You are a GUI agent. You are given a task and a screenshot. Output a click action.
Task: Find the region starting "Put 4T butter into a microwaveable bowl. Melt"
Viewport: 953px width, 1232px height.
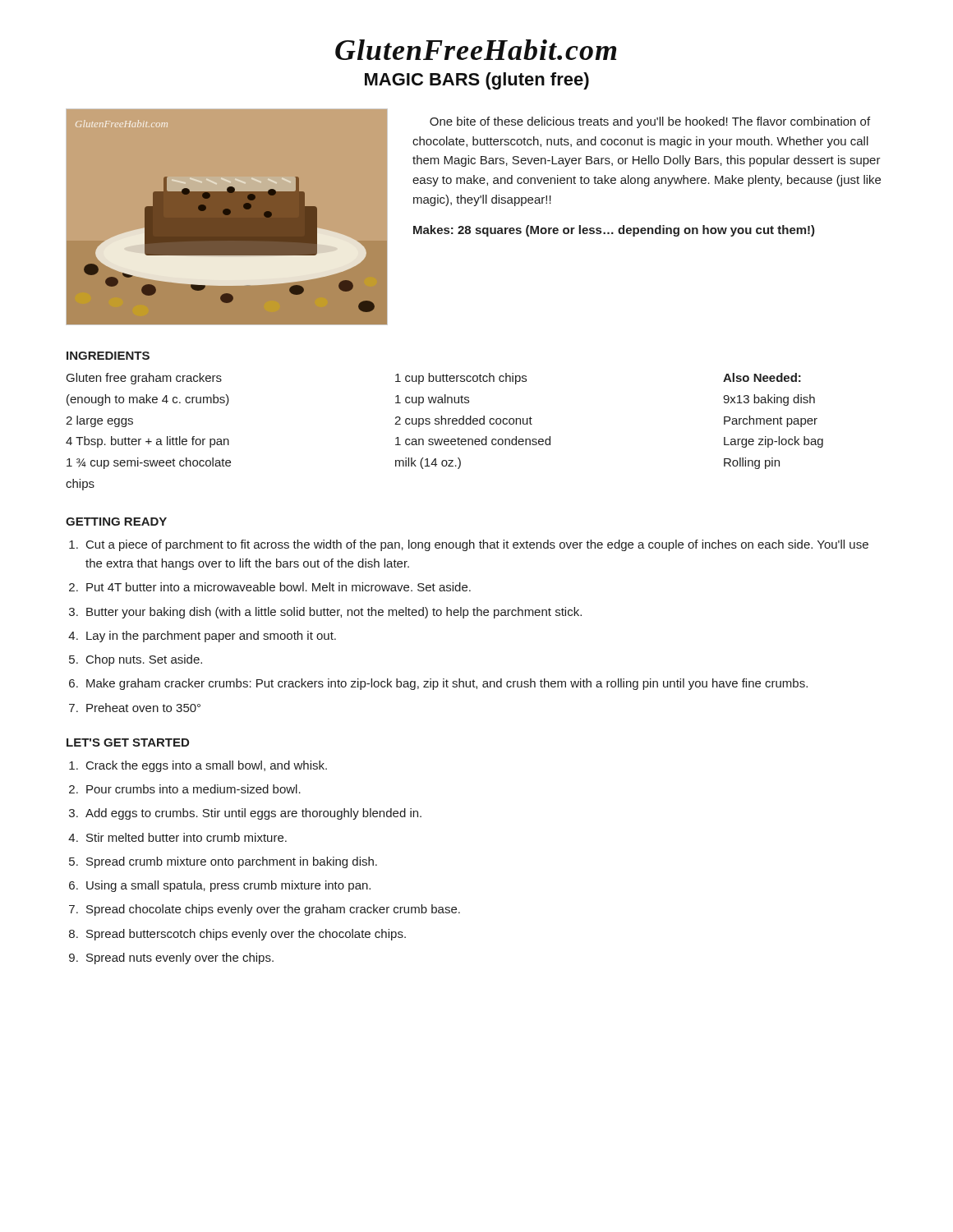click(x=279, y=587)
